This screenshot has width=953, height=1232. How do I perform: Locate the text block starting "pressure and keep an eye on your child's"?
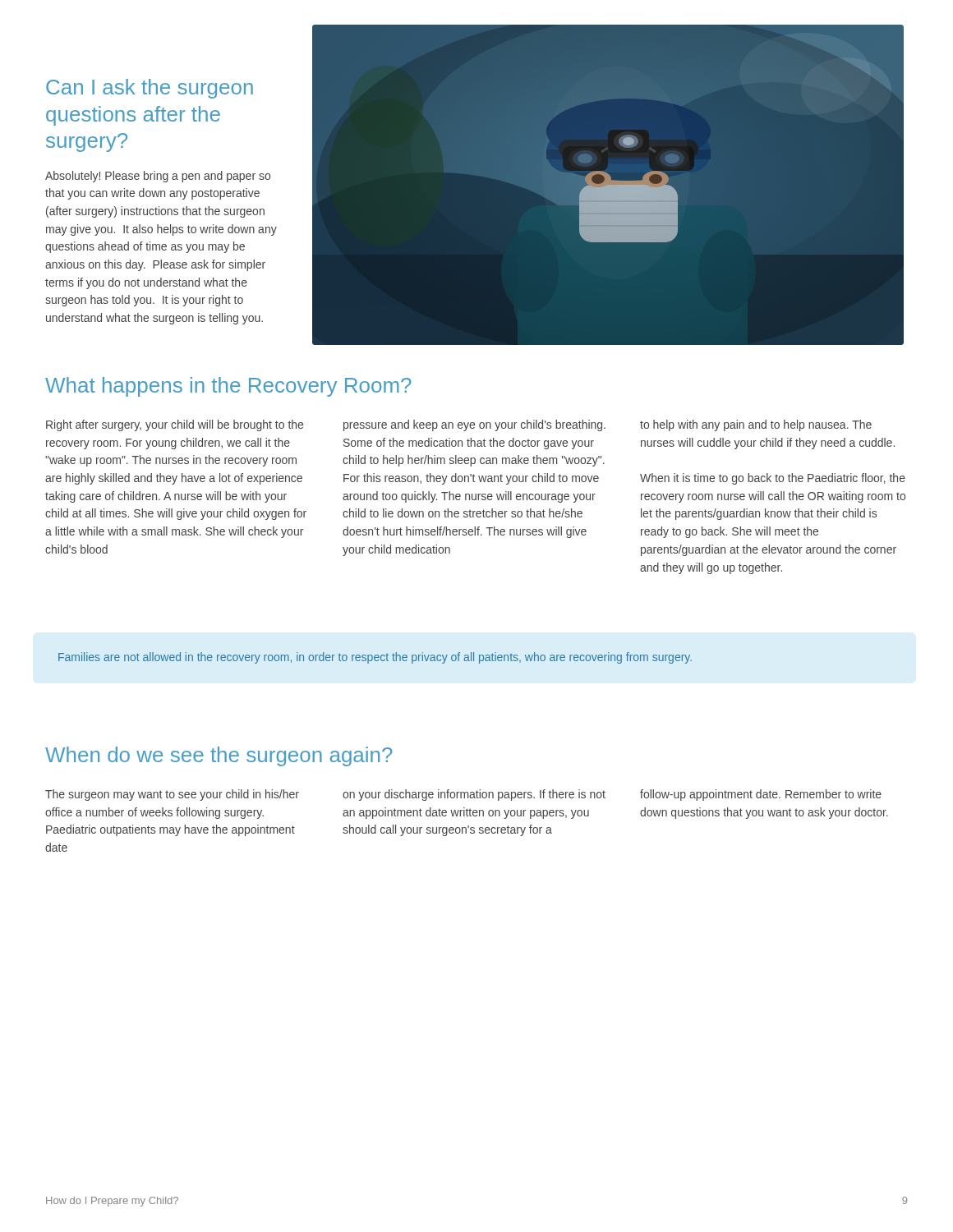pos(474,487)
